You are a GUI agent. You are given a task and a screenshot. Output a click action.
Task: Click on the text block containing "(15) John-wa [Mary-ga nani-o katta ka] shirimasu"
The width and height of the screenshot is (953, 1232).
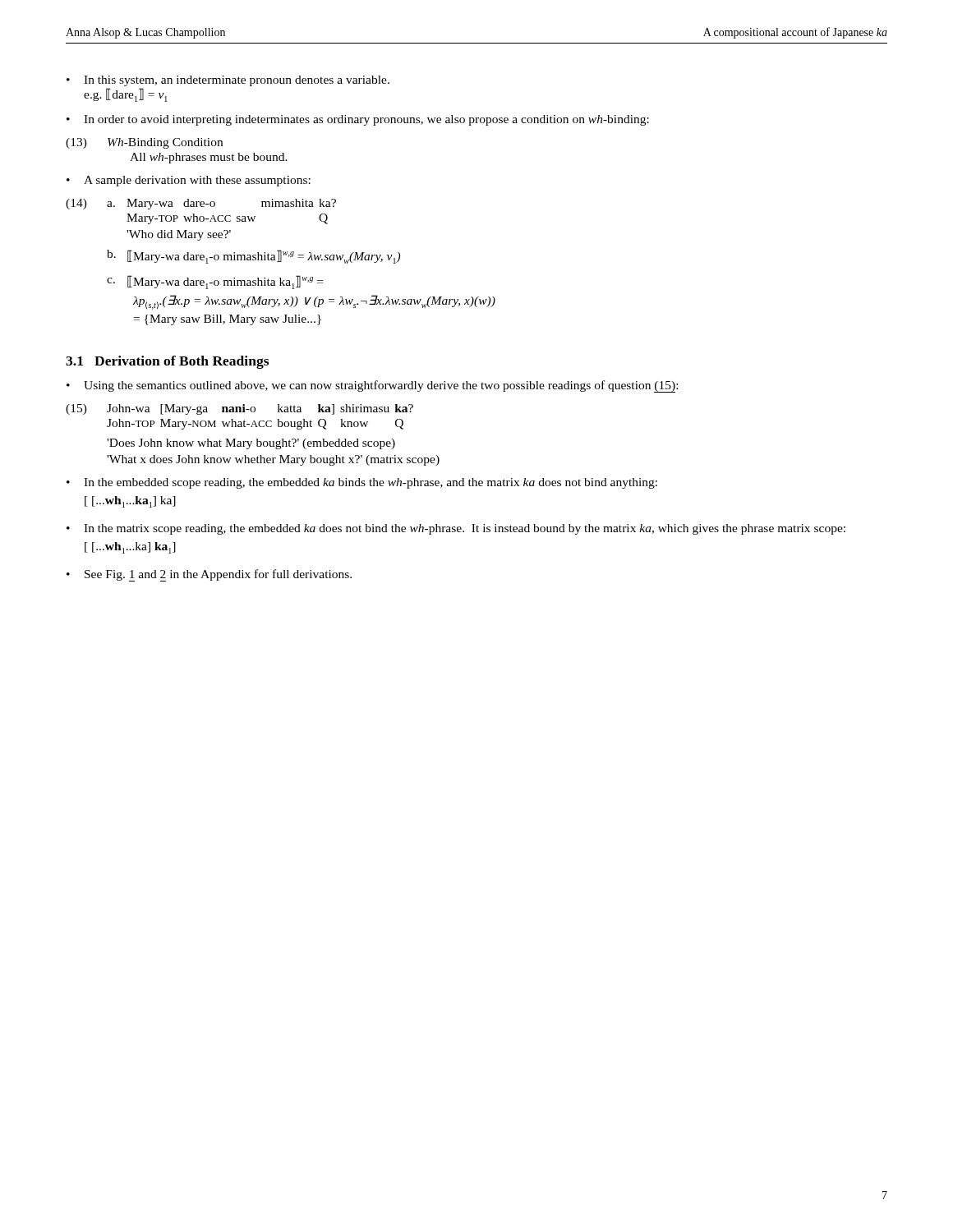click(239, 409)
